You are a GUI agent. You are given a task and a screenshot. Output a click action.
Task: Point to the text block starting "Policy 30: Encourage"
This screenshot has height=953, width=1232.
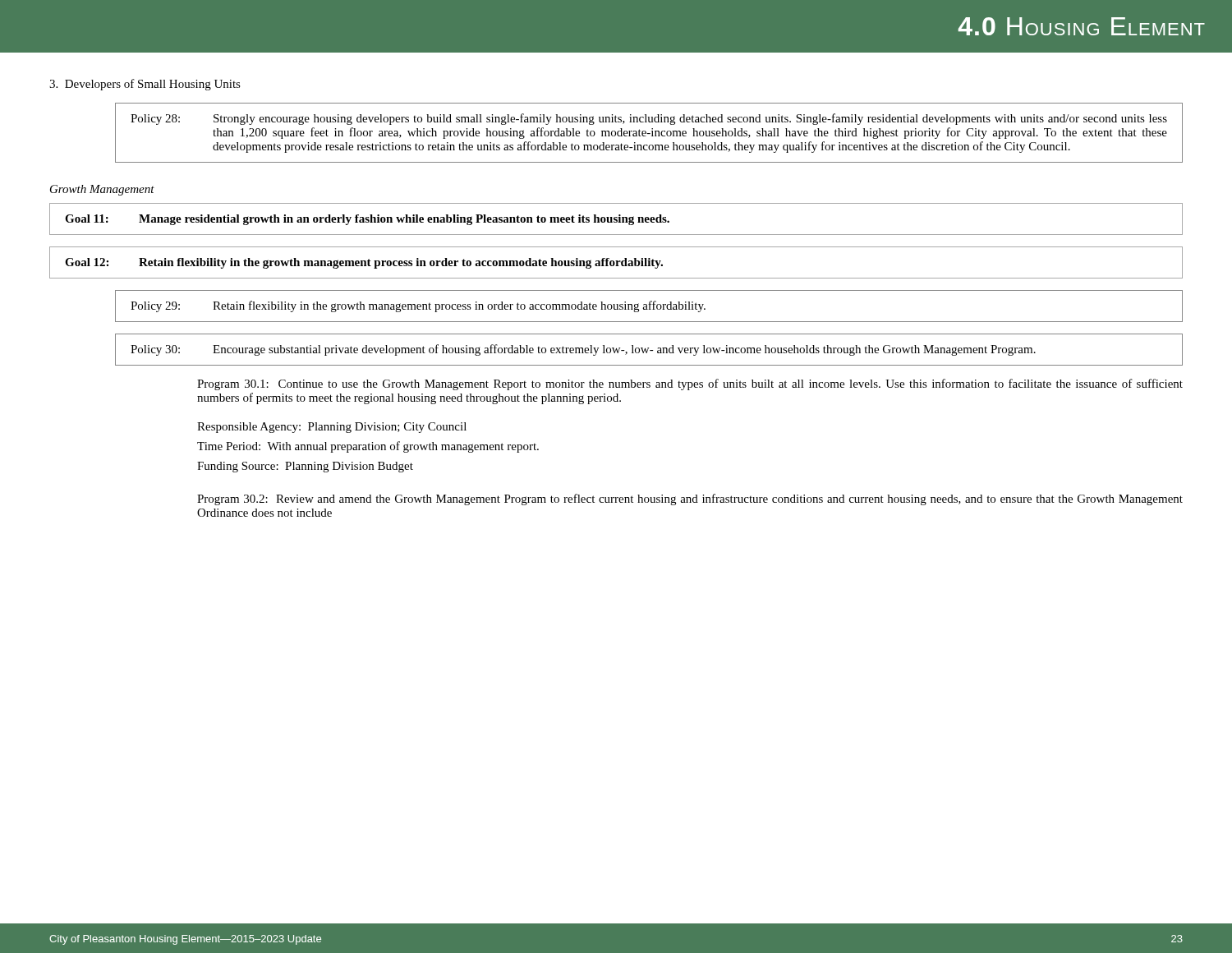[649, 350]
